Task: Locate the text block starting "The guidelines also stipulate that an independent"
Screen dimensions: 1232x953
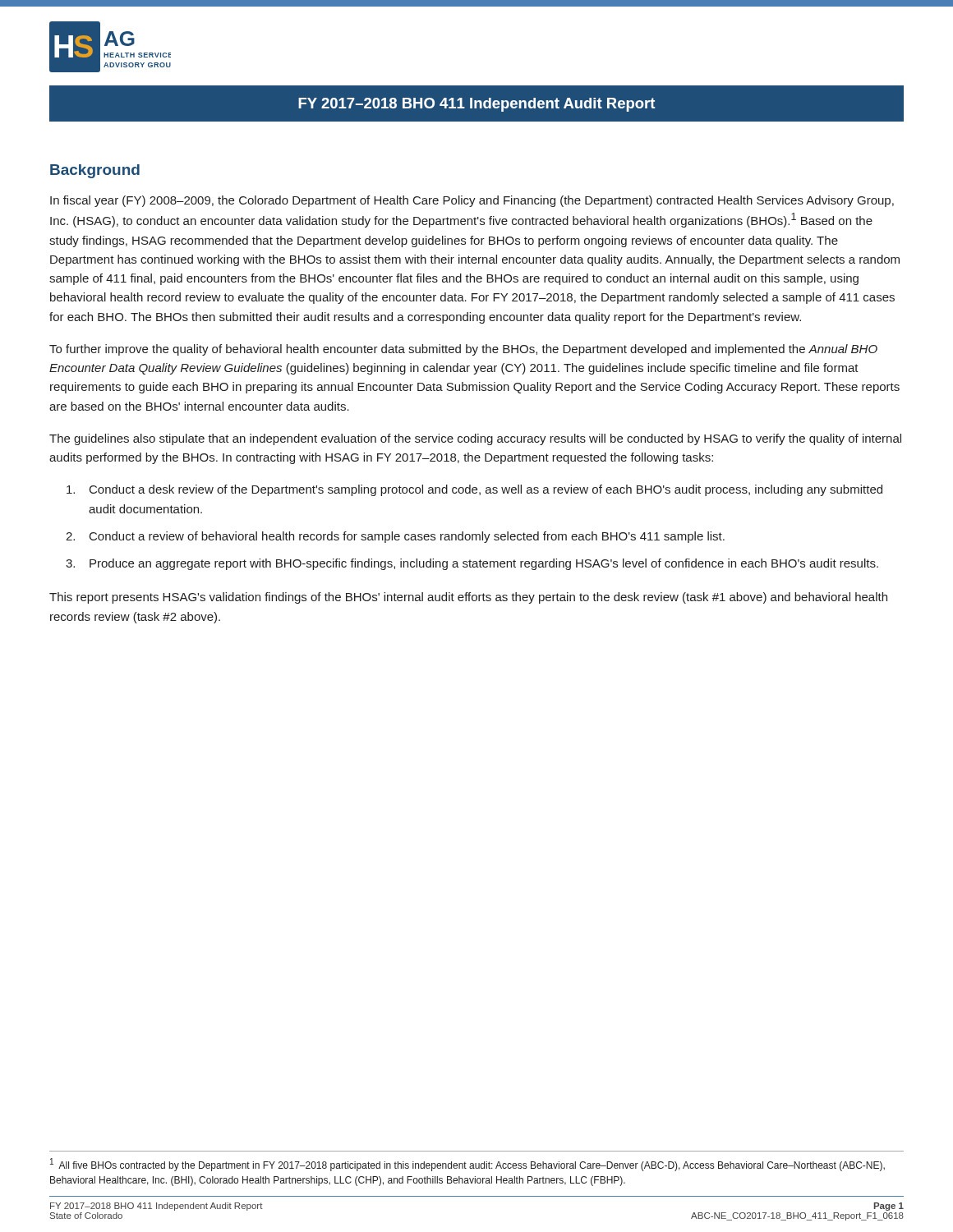Action: 476,448
